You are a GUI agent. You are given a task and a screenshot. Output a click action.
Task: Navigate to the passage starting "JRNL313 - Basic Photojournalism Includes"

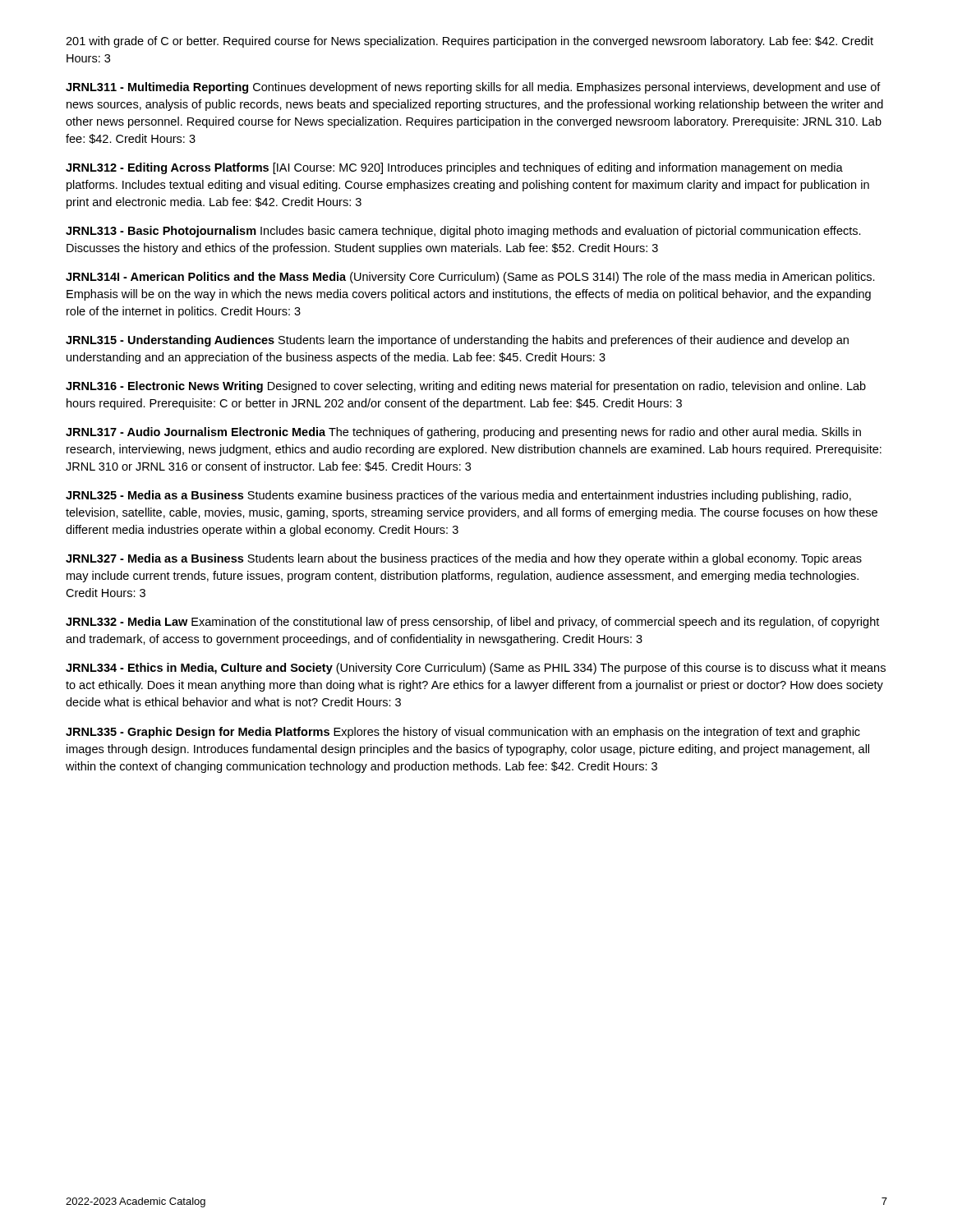click(464, 240)
